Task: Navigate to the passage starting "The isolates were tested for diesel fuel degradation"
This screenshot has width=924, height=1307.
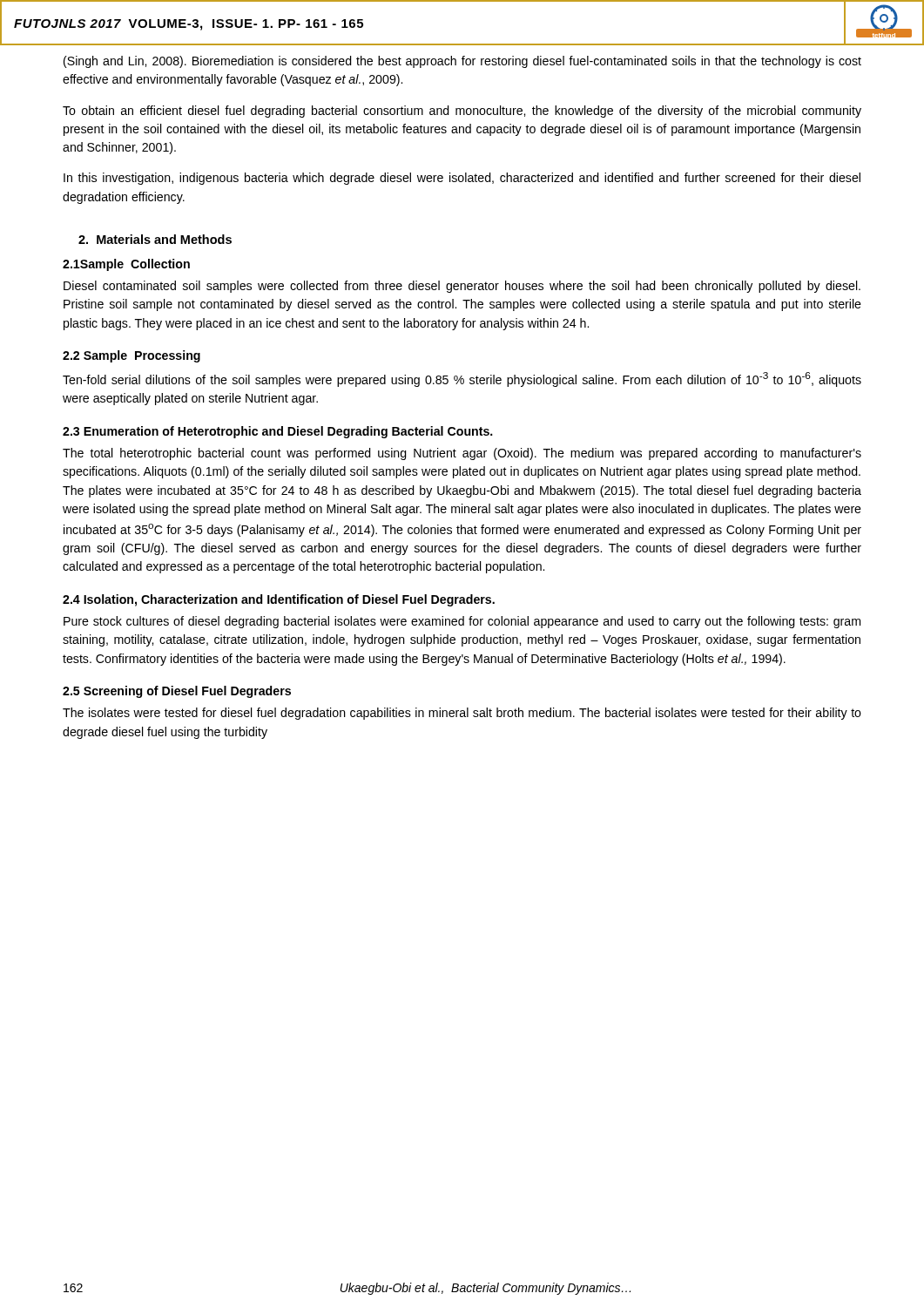Action: coord(462,722)
